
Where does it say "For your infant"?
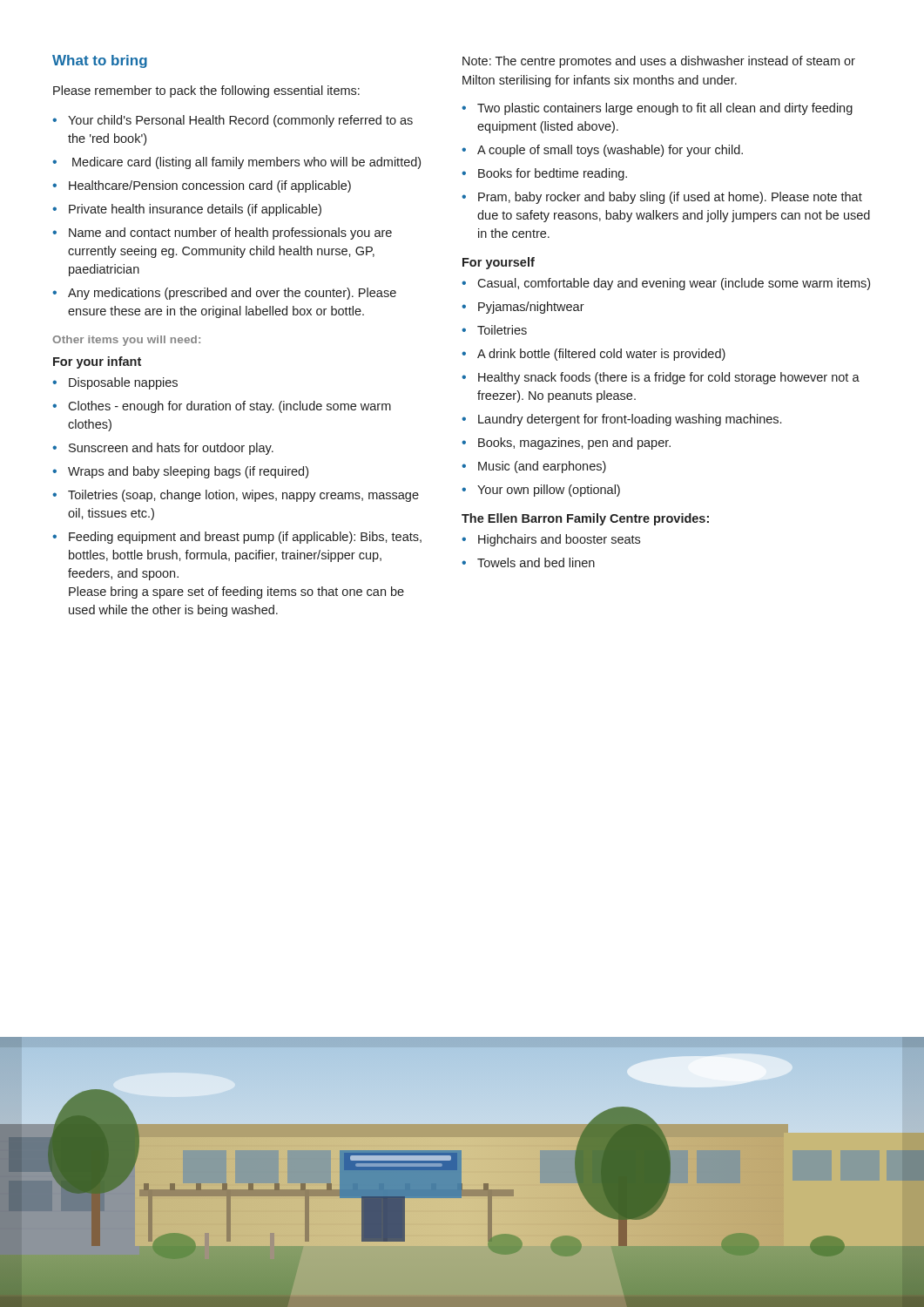(x=97, y=362)
